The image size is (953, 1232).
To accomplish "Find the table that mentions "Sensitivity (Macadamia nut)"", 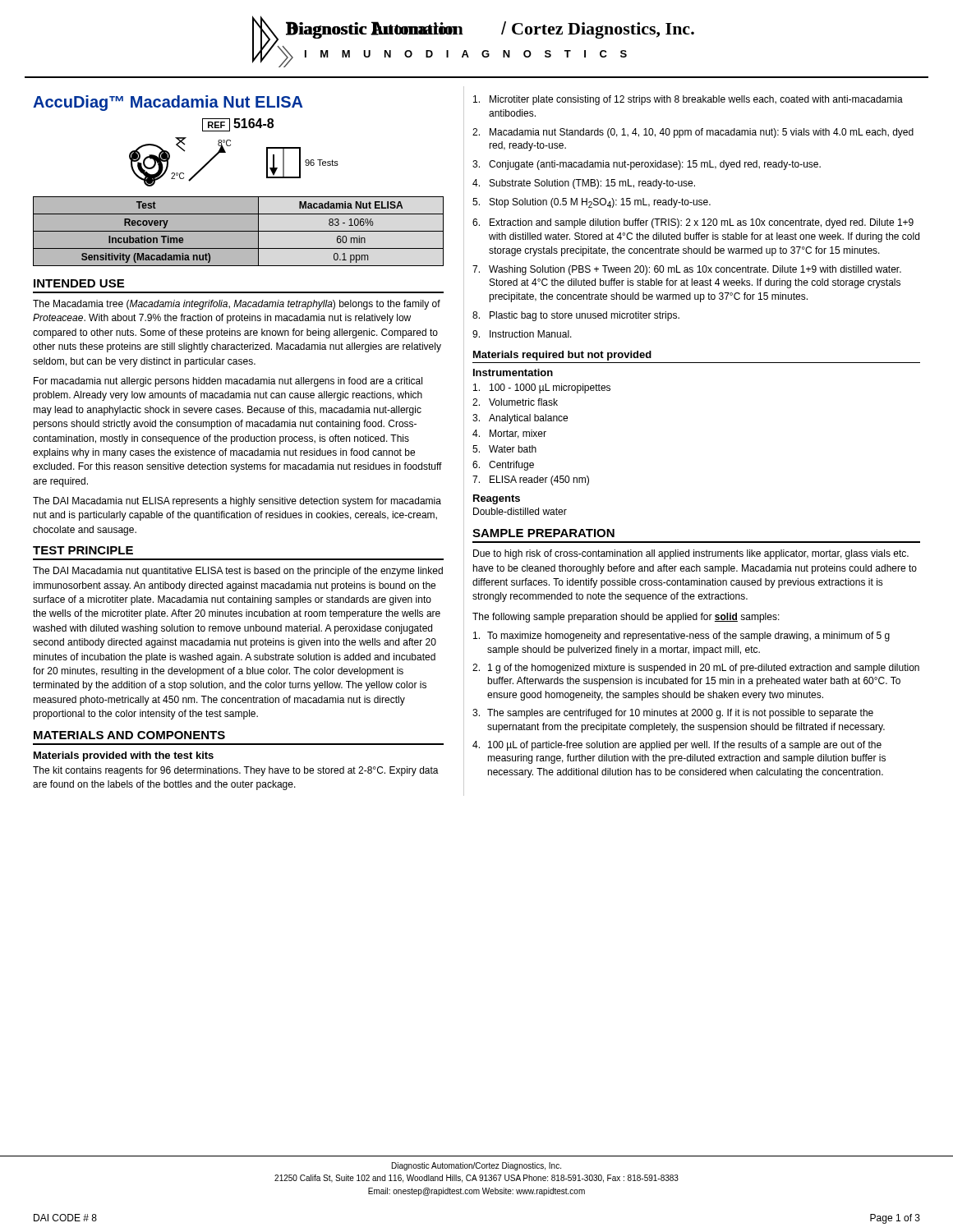I will 238,231.
